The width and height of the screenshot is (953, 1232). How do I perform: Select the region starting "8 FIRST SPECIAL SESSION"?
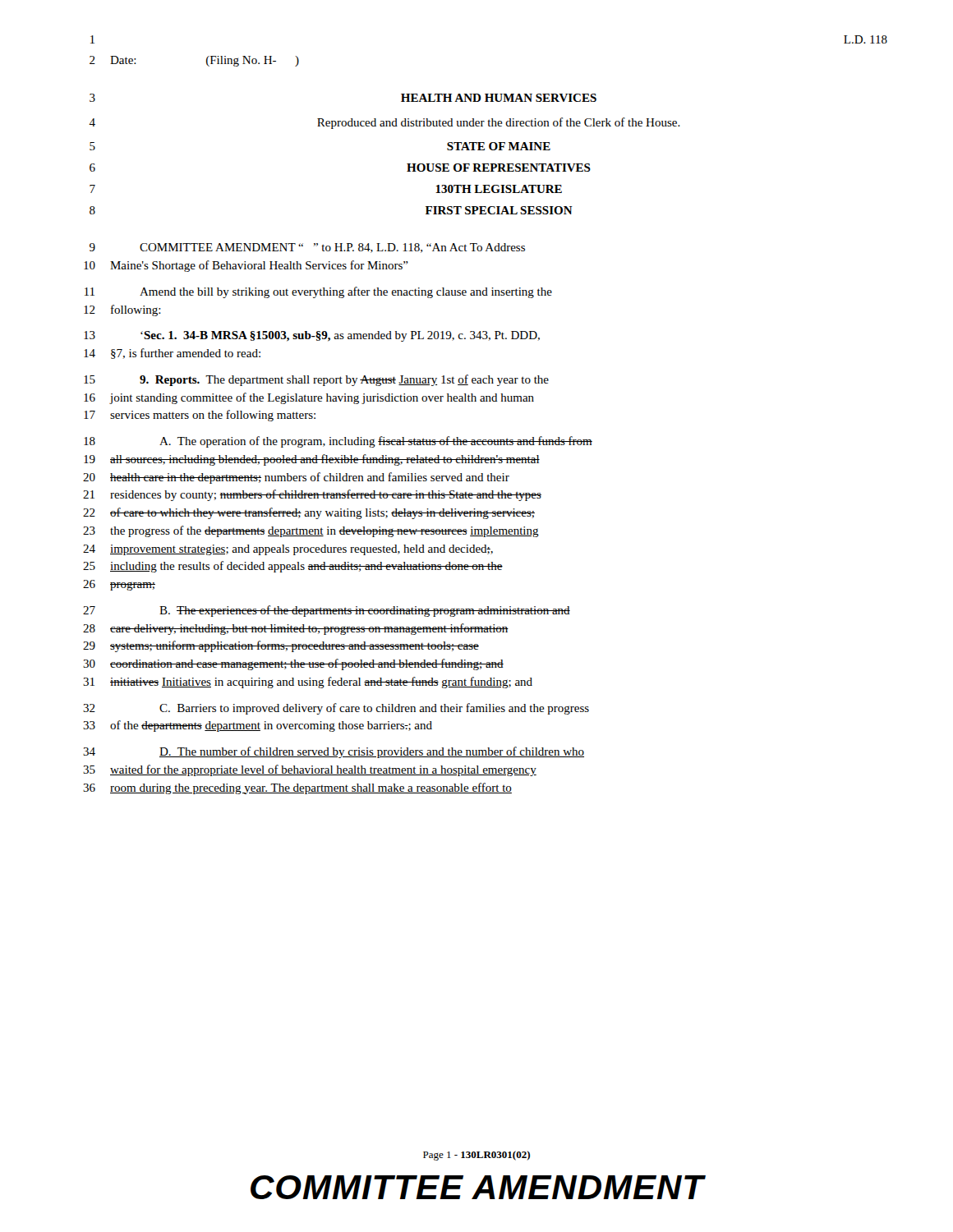coord(476,211)
